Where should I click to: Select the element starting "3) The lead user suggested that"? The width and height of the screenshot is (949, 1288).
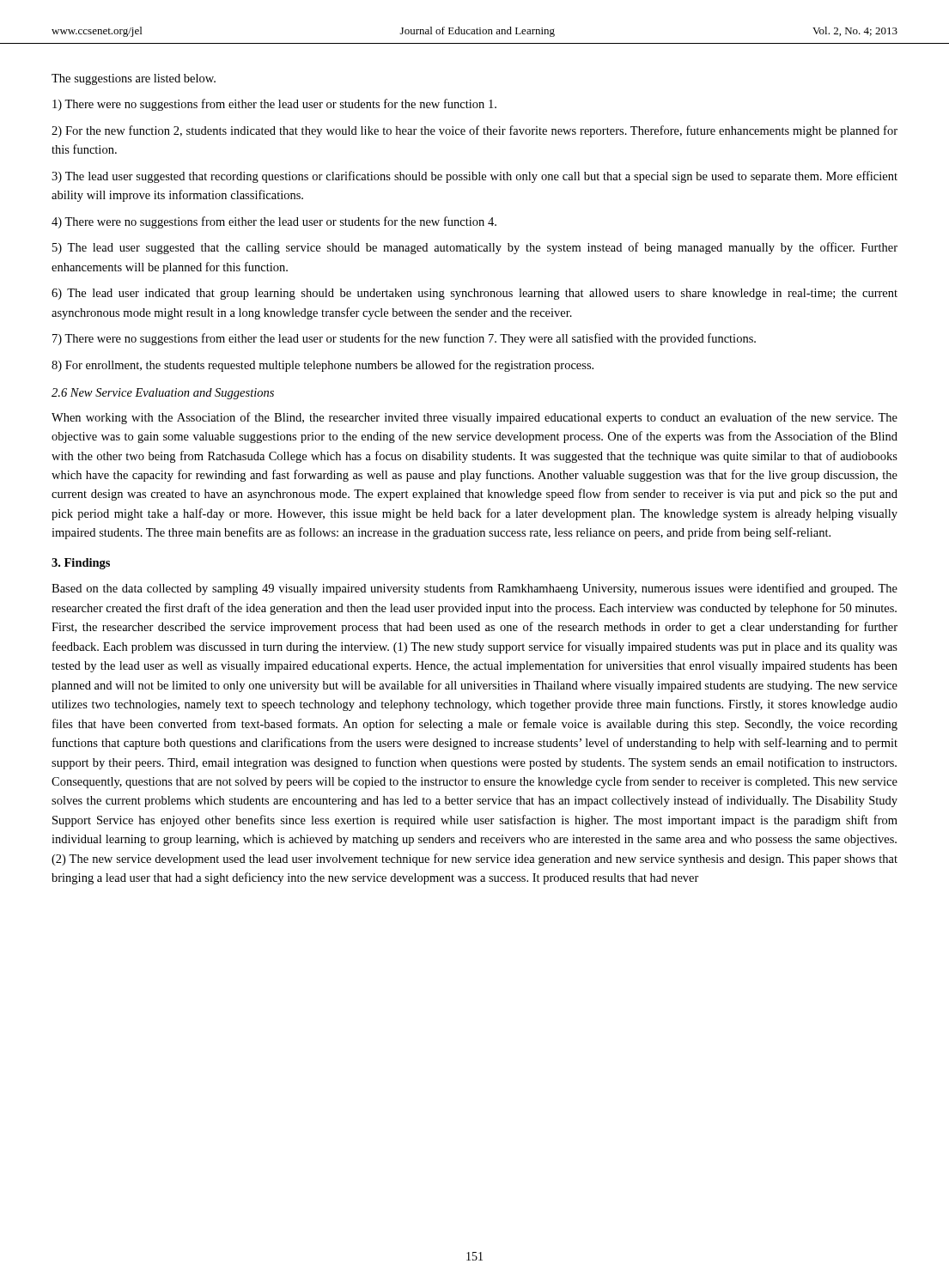[474, 186]
